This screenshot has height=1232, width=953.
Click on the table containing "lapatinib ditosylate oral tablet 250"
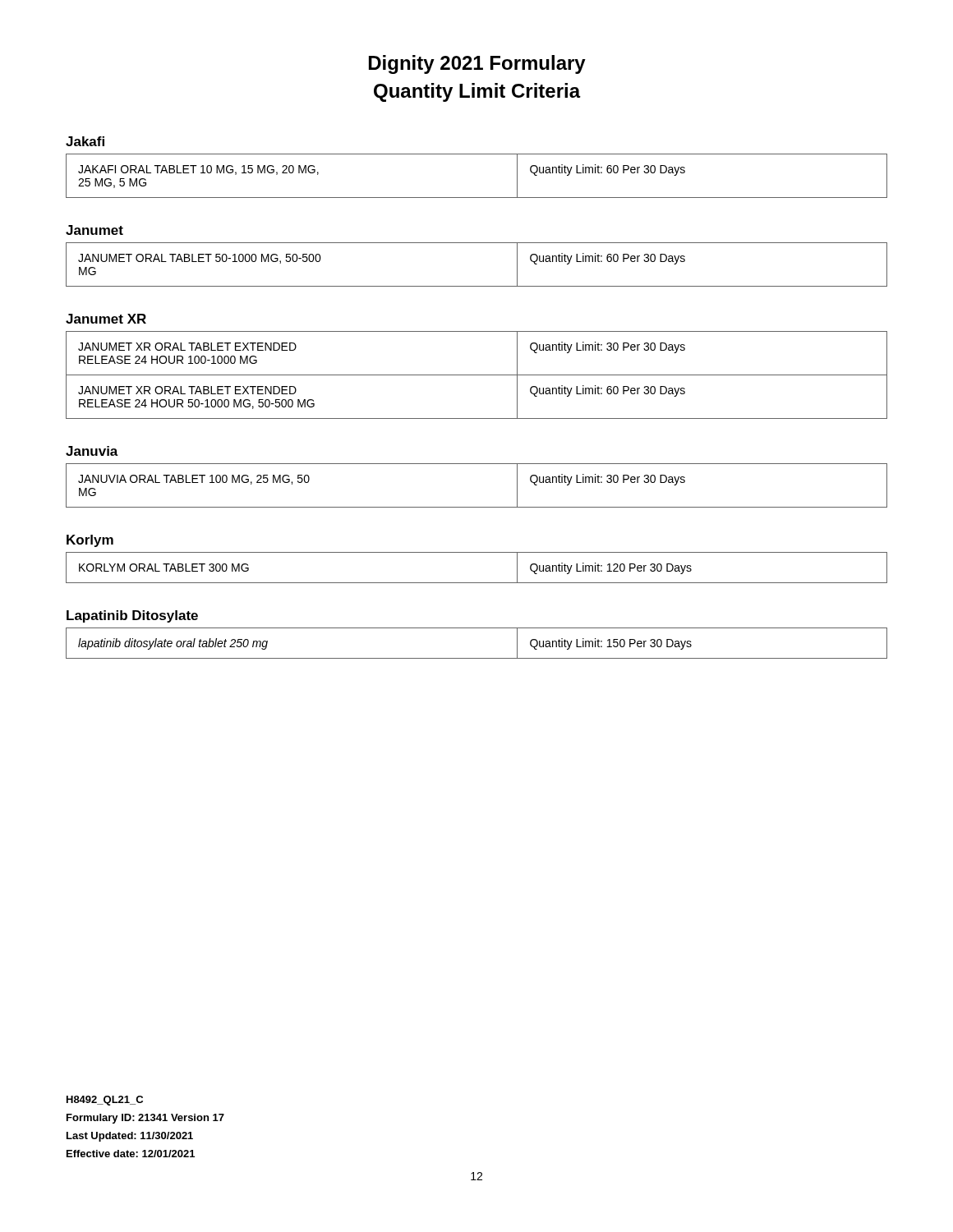476,643
